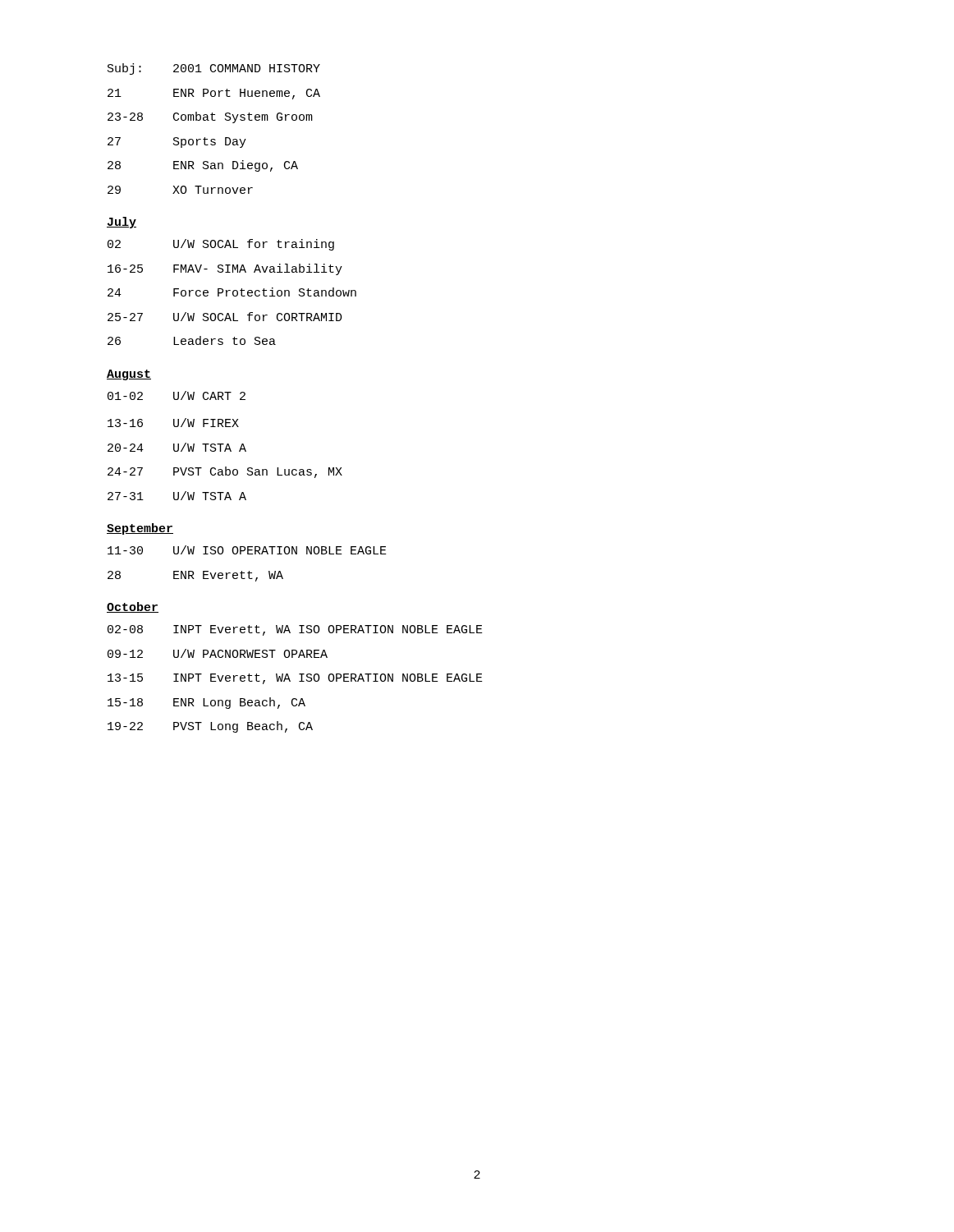
Task: Point to the passage starting "15-18ENR Long Beach, CA"
Action: pos(206,703)
